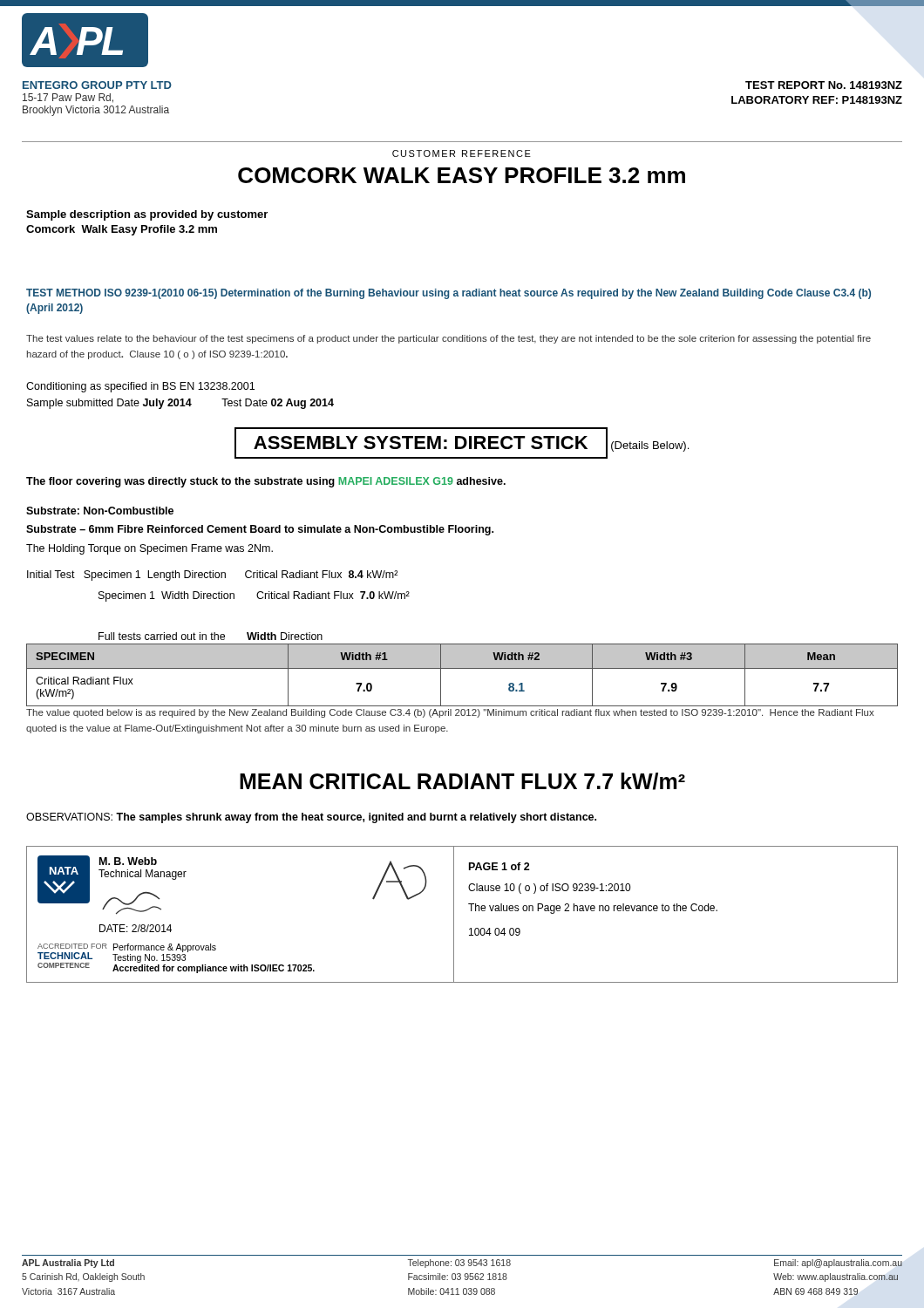Point to "COMCORK WALK EASY PROFILE 3.2 mm"

tap(462, 175)
